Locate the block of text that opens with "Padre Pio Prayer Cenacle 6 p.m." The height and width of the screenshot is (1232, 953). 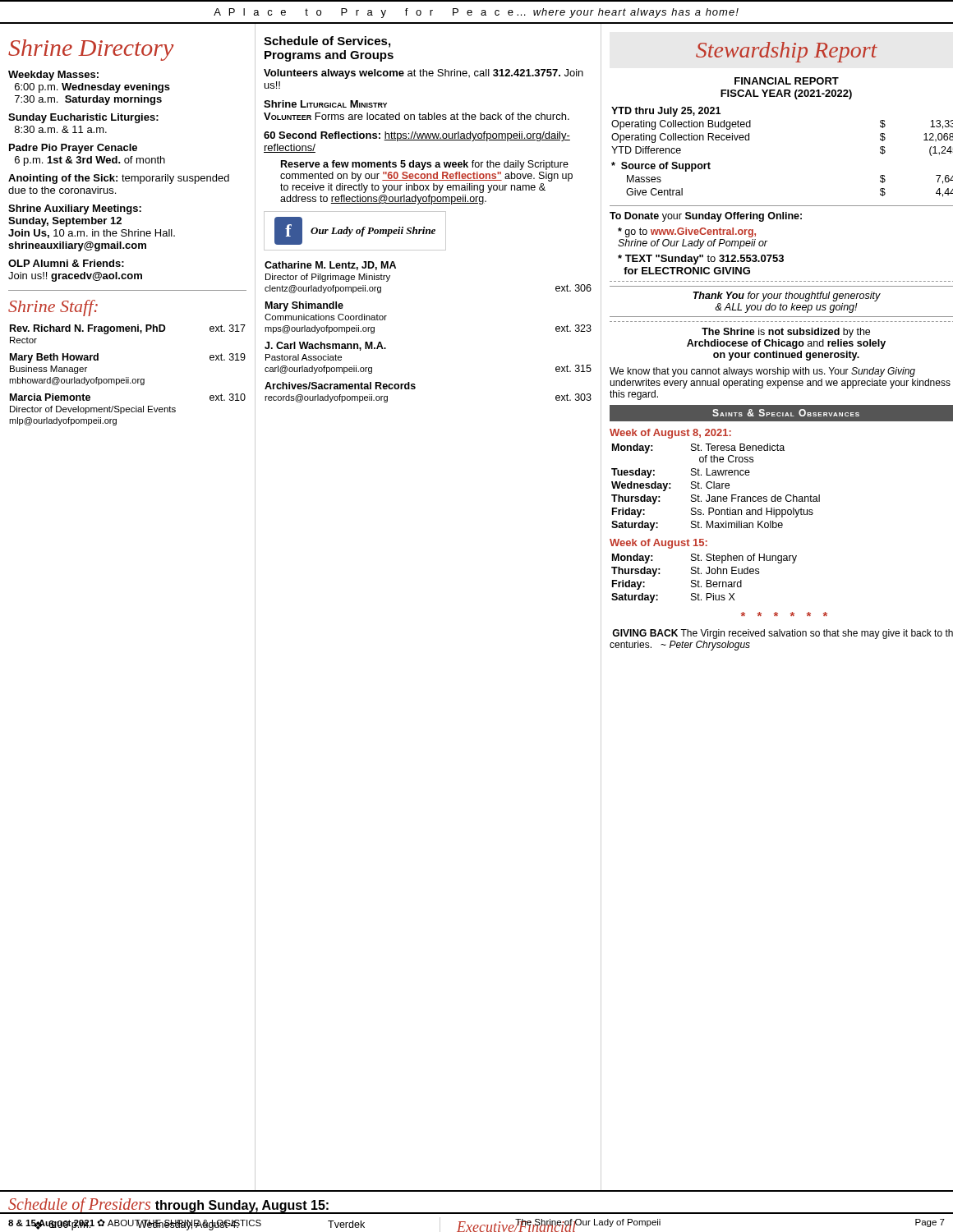tap(87, 154)
